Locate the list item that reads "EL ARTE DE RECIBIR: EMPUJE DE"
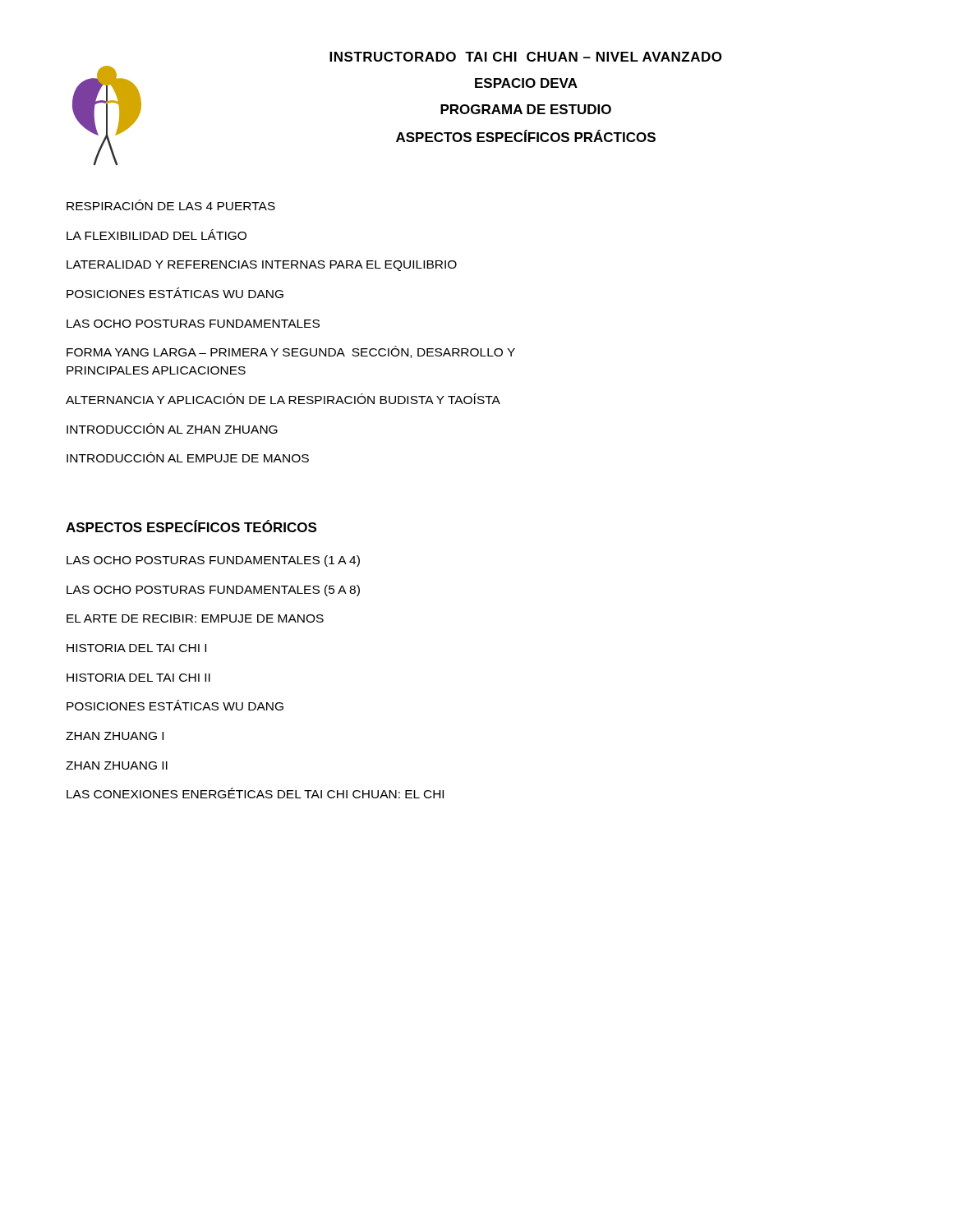This screenshot has height=1232, width=953. (x=195, y=618)
